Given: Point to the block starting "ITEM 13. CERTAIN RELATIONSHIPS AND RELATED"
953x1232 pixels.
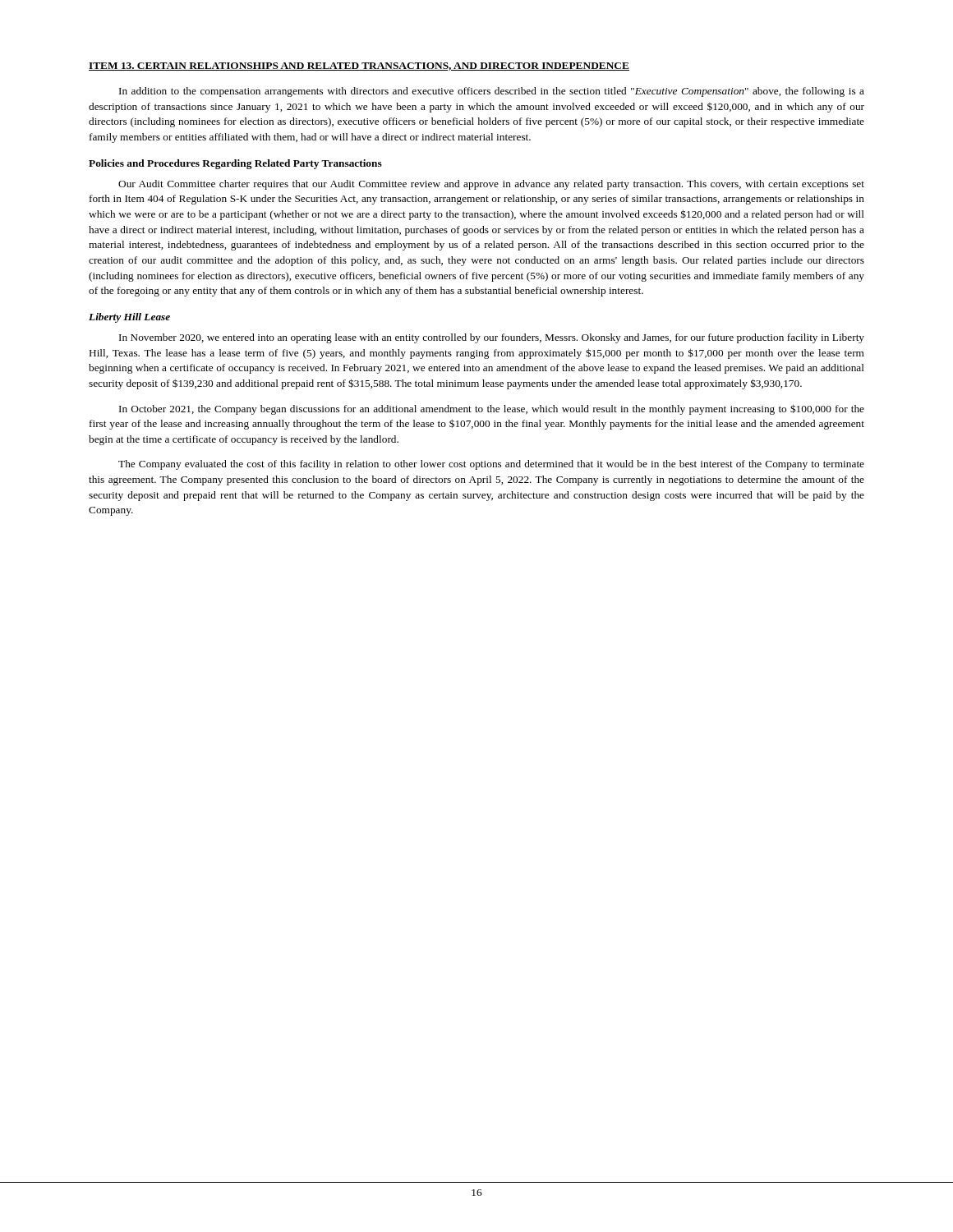Looking at the screenshot, I should click(x=359, y=65).
